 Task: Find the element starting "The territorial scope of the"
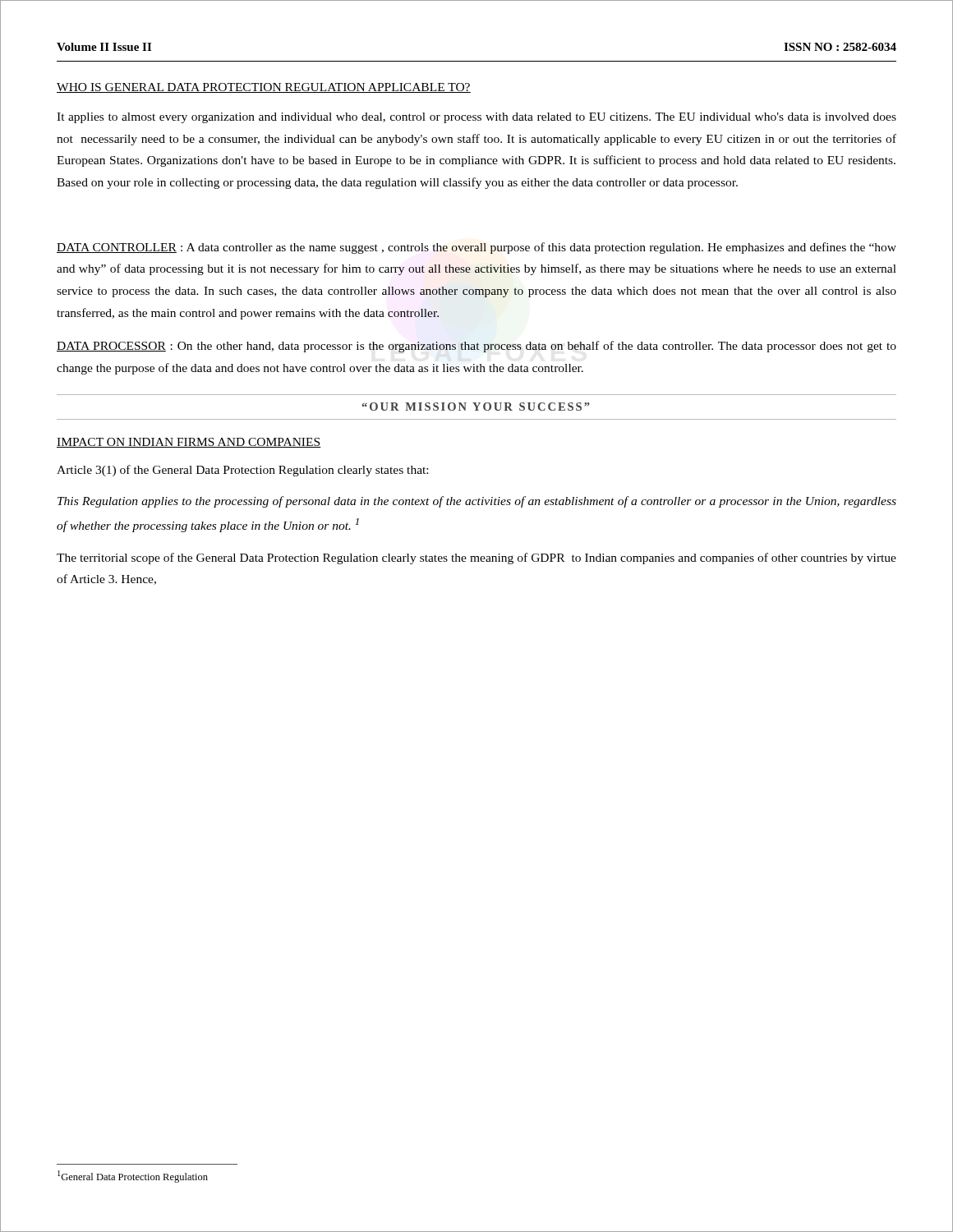click(476, 569)
